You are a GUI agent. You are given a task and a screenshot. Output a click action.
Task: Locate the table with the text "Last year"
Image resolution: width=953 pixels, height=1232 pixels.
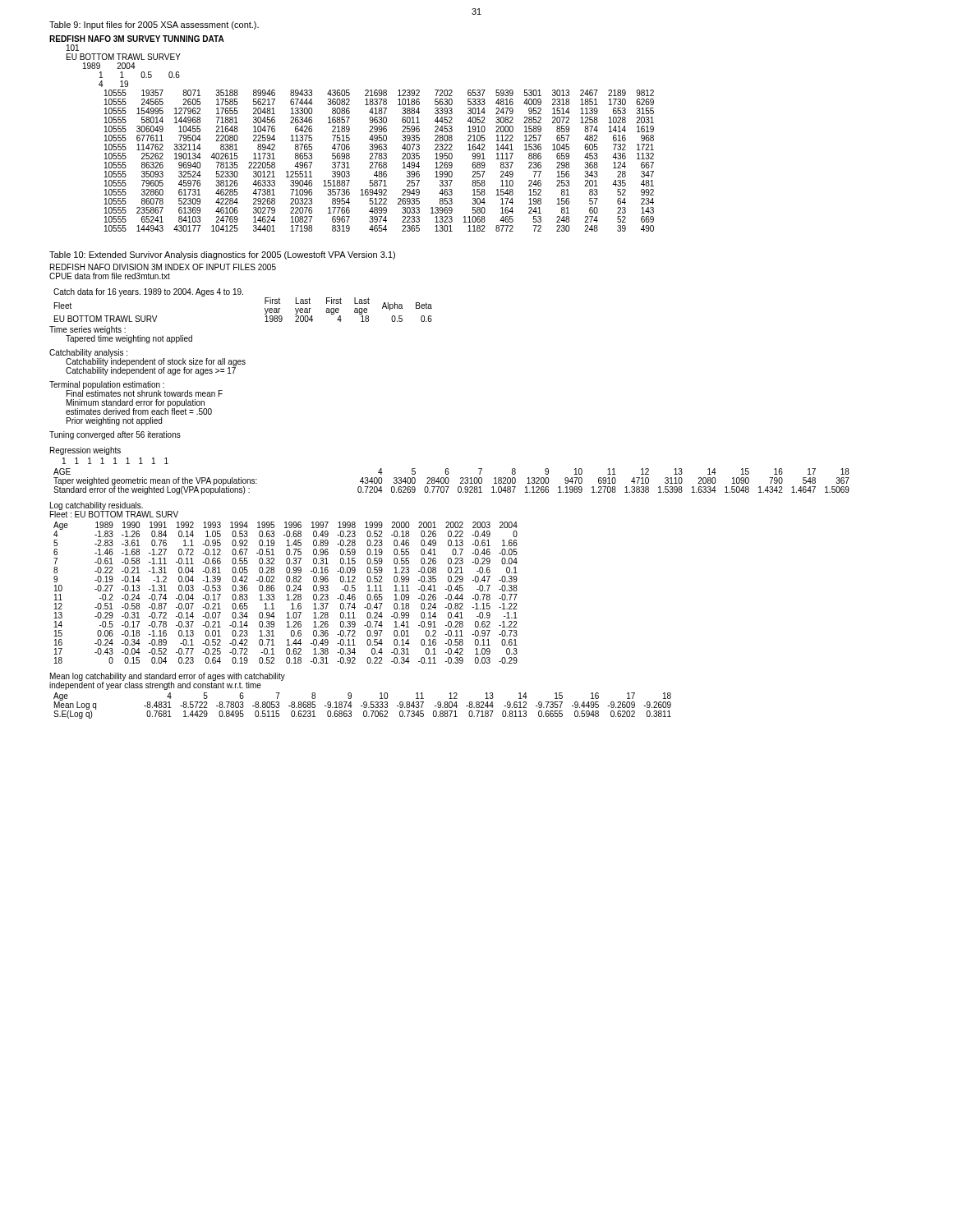coord(476,306)
